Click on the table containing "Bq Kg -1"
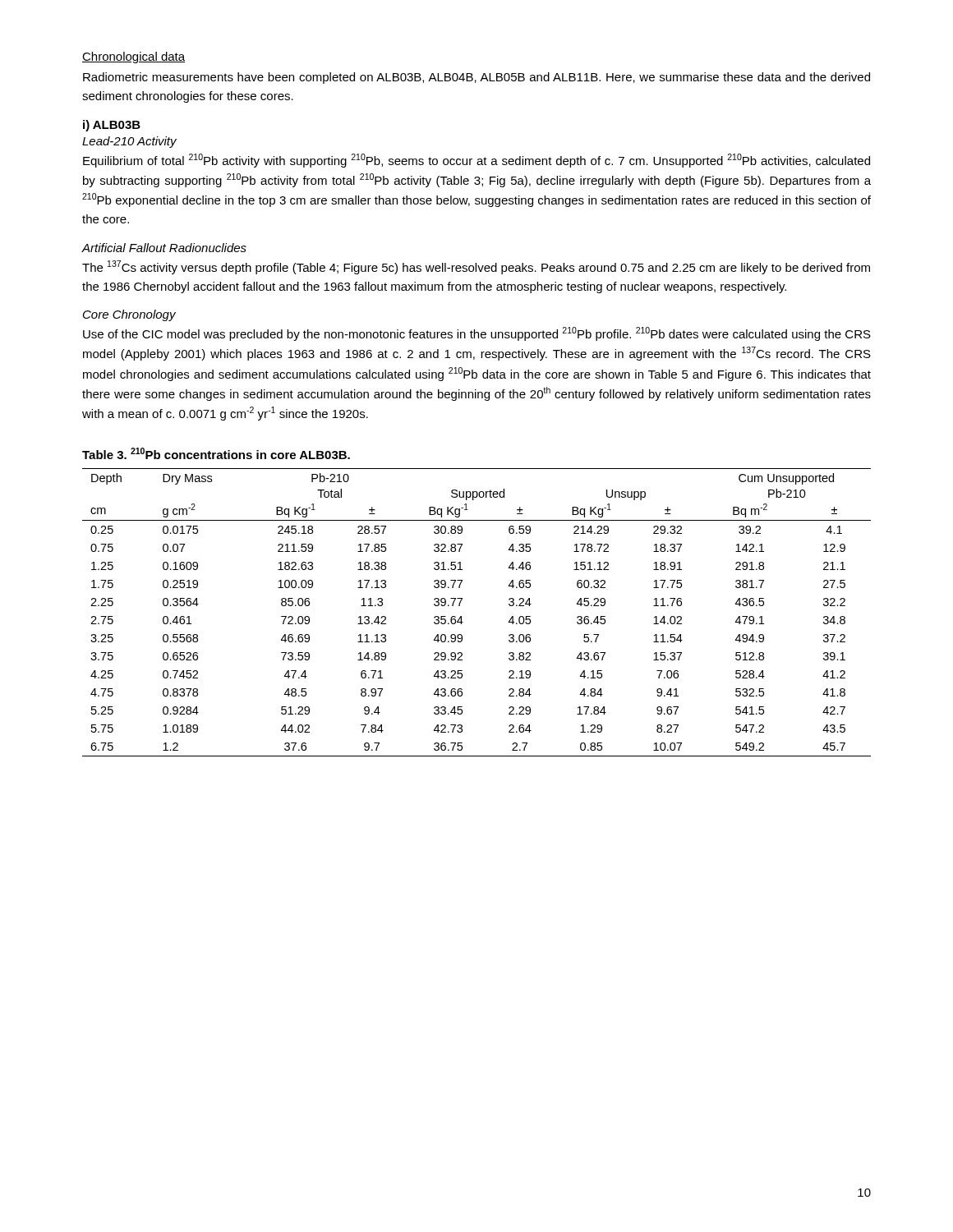 coord(476,612)
